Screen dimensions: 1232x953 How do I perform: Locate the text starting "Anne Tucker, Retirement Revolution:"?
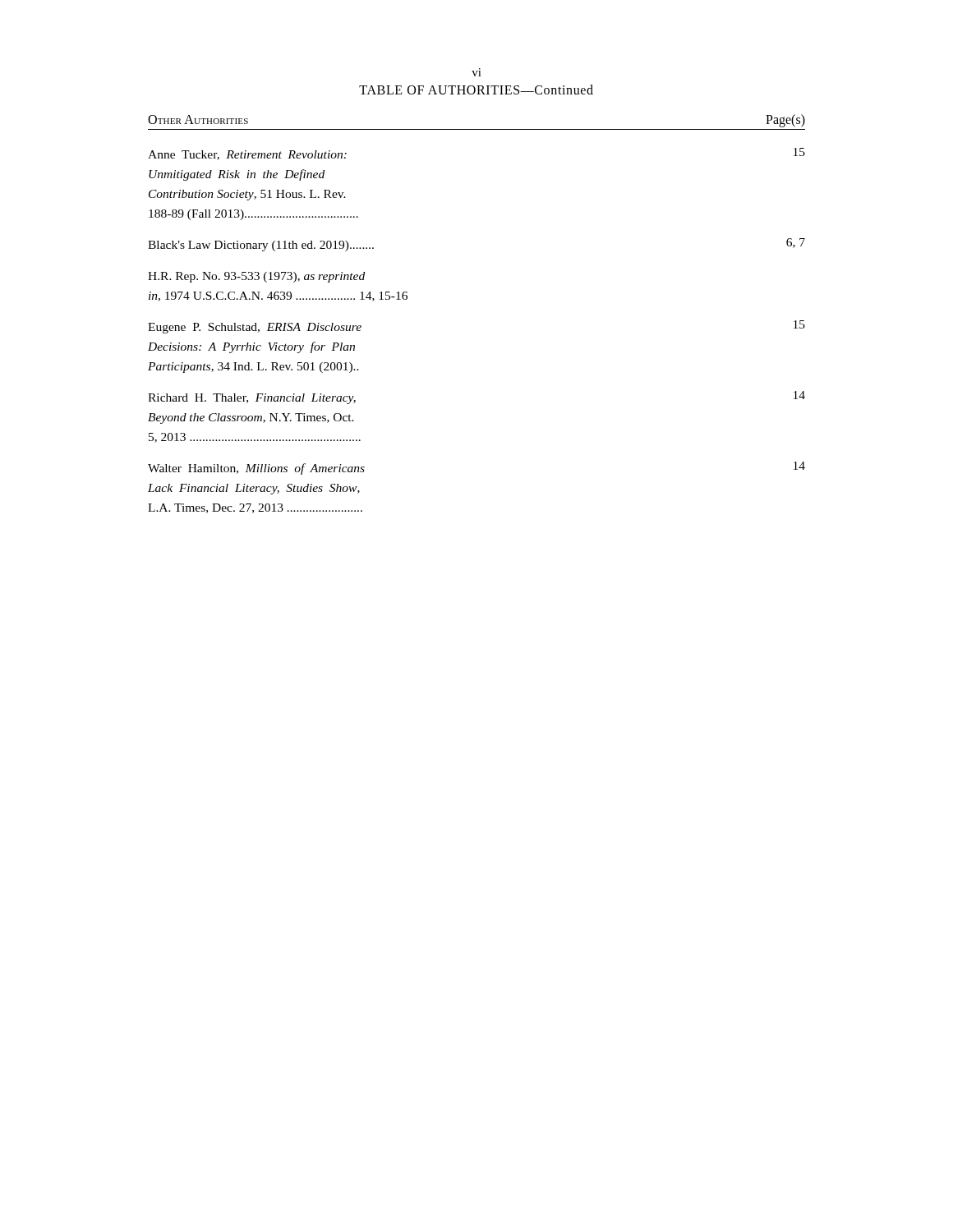click(245, 154)
